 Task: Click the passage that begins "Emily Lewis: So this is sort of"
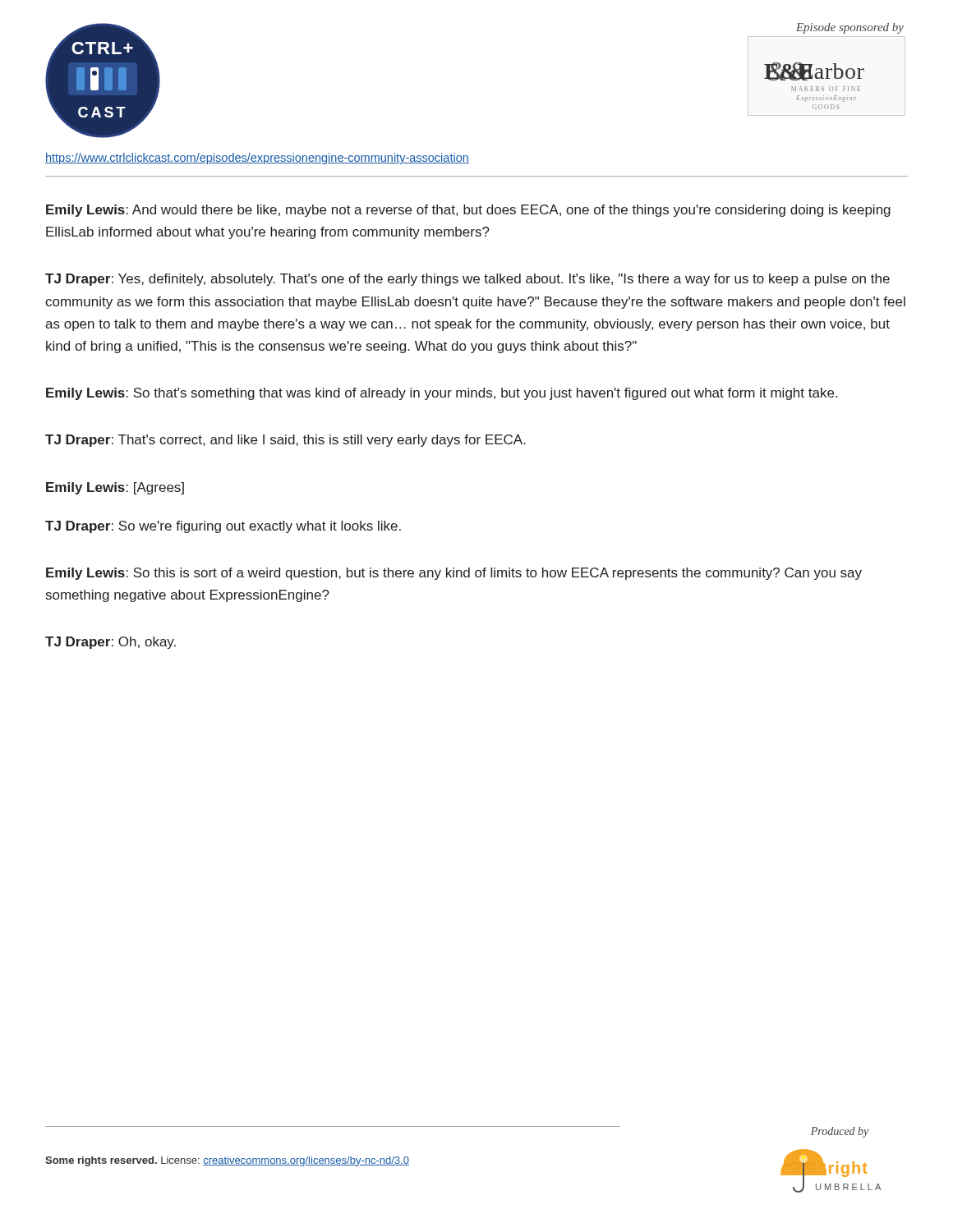pyautogui.click(x=453, y=584)
